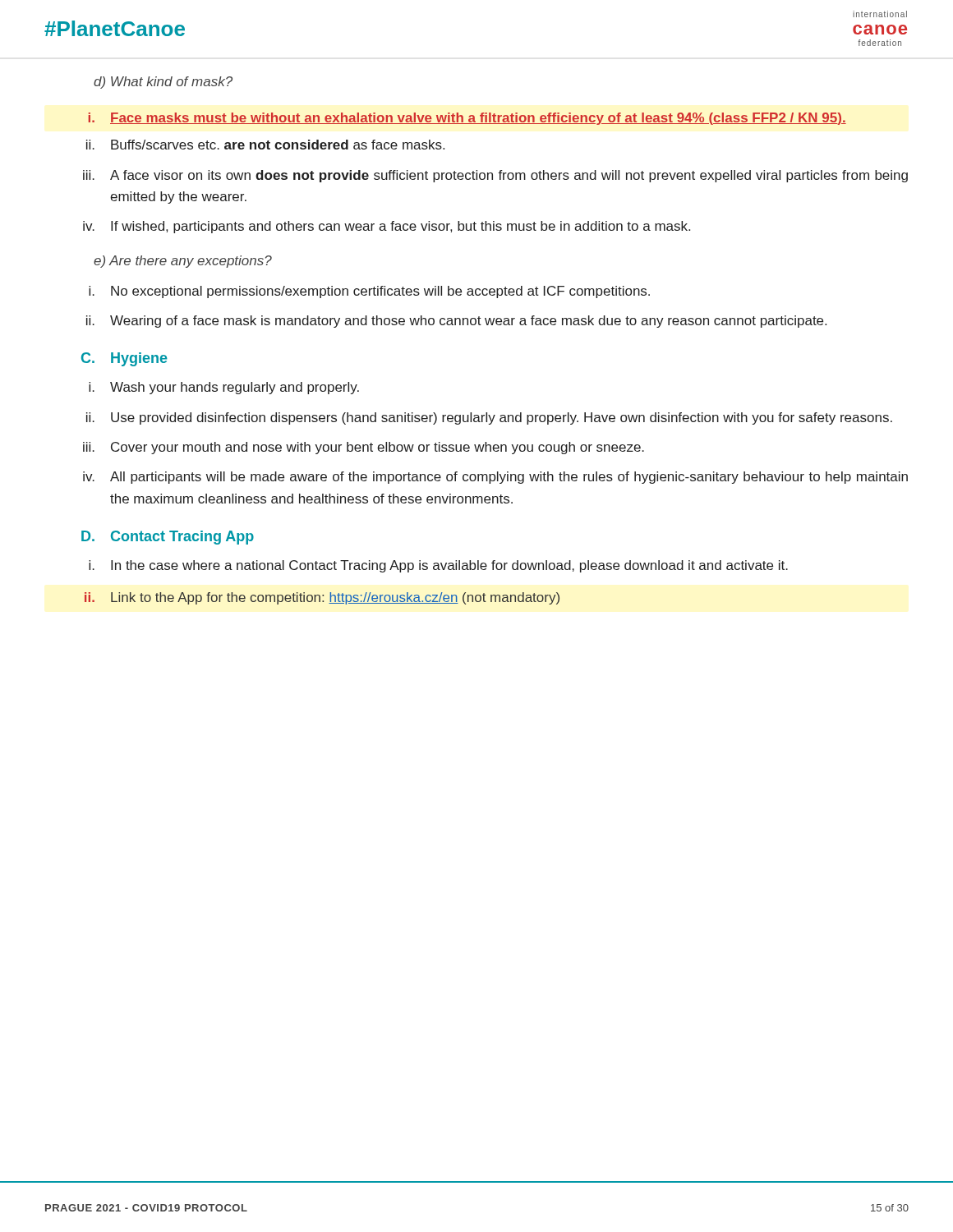Where is the passage that starts "i. In the case where a"?
Screen dimensions: 1232x953
tap(476, 566)
